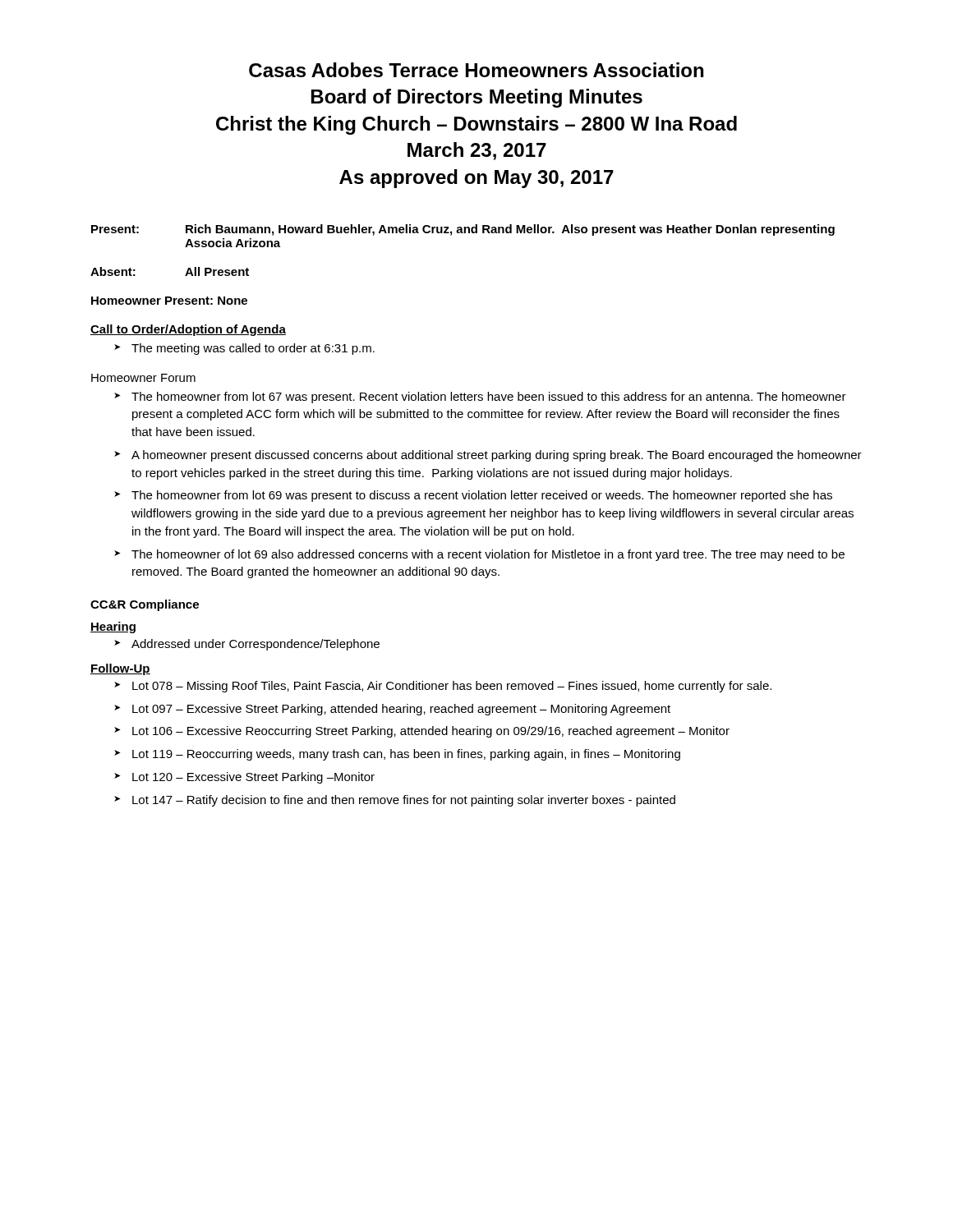Viewport: 953px width, 1232px height.
Task: Point to the element starting "The homeowner of lot 69 also"
Action: [488, 563]
